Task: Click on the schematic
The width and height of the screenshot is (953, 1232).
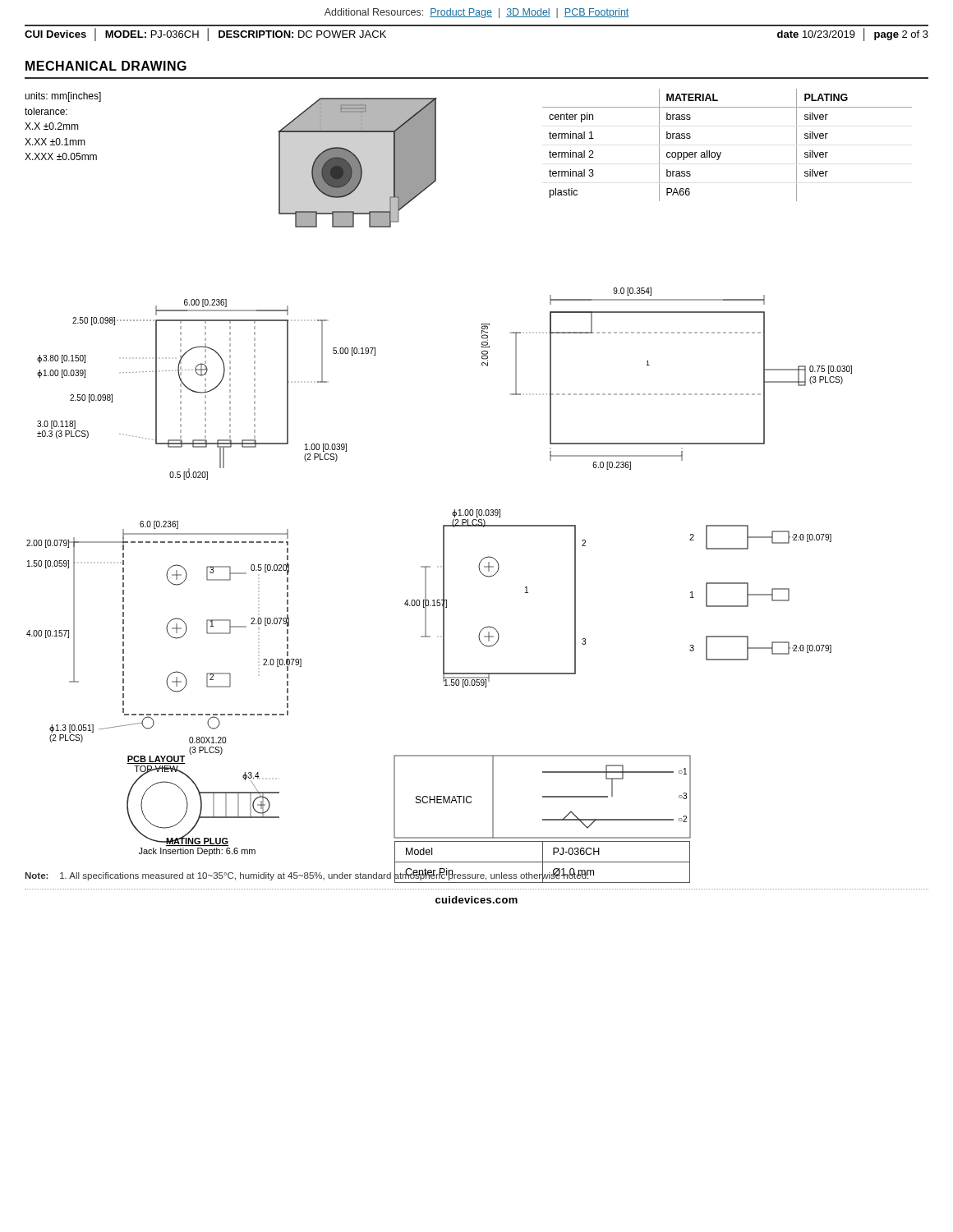Action: click(x=542, y=797)
